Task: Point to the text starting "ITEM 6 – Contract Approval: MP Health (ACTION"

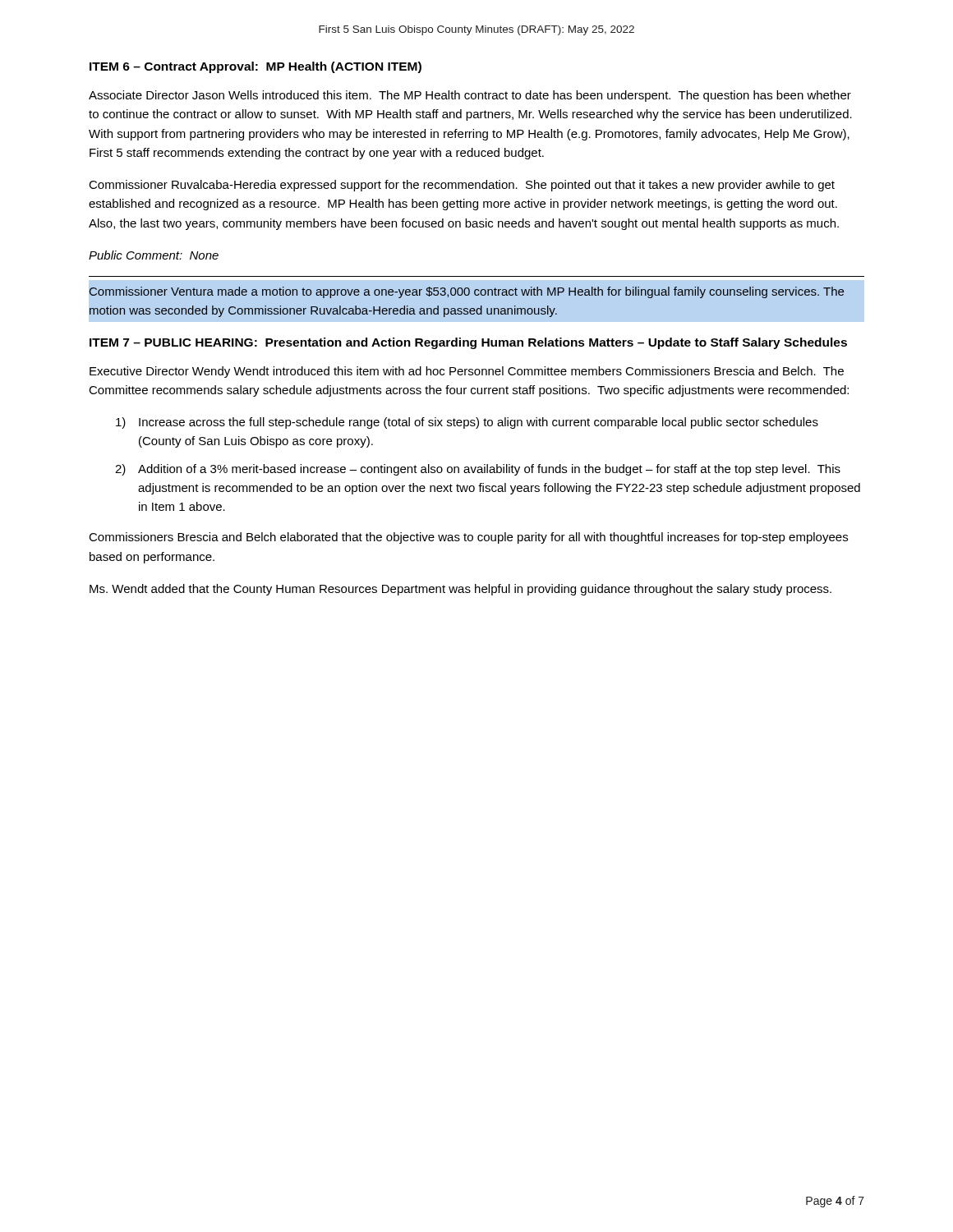Action: (255, 66)
